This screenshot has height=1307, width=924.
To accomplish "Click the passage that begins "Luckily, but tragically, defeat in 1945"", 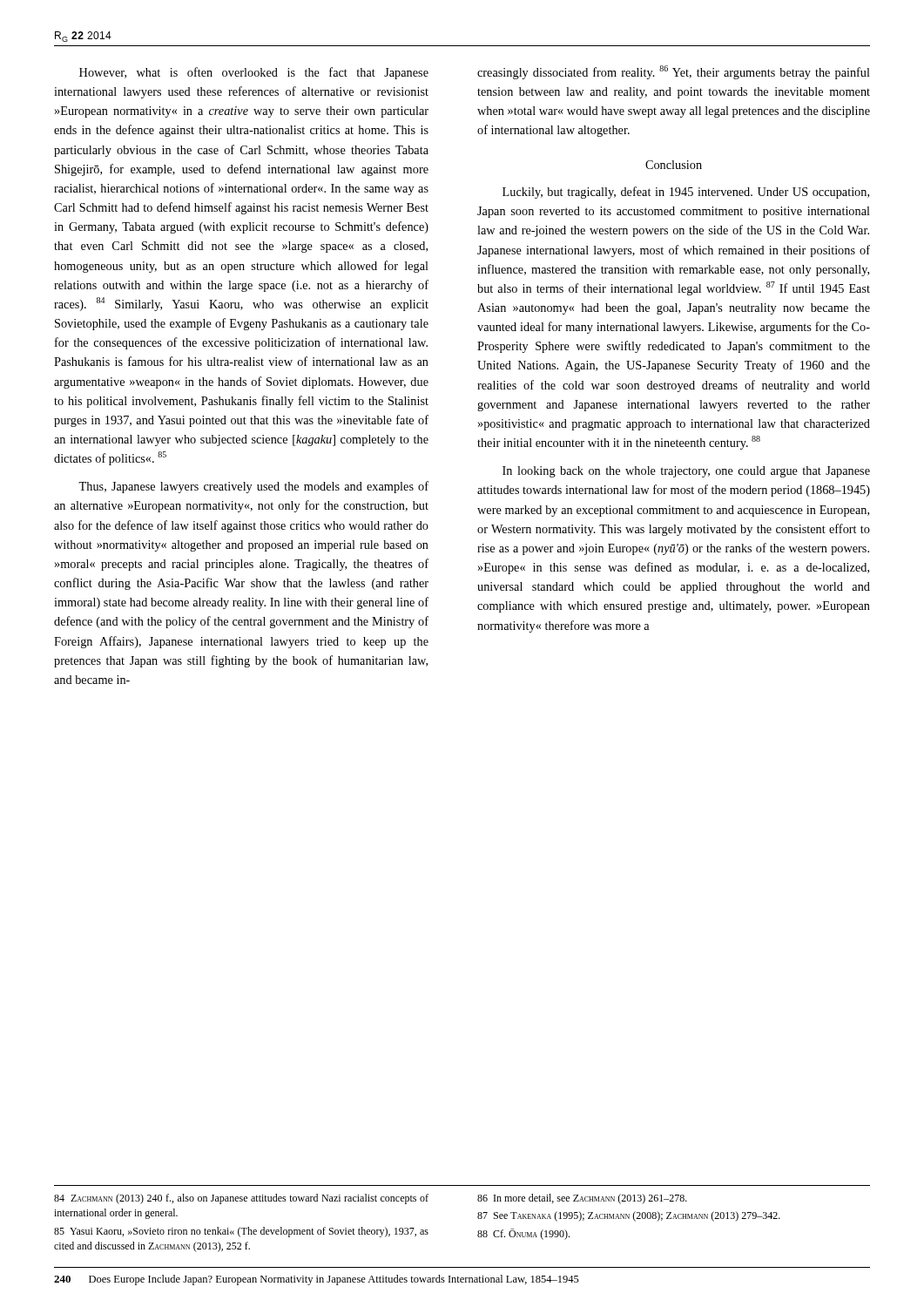I will point(674,409).
